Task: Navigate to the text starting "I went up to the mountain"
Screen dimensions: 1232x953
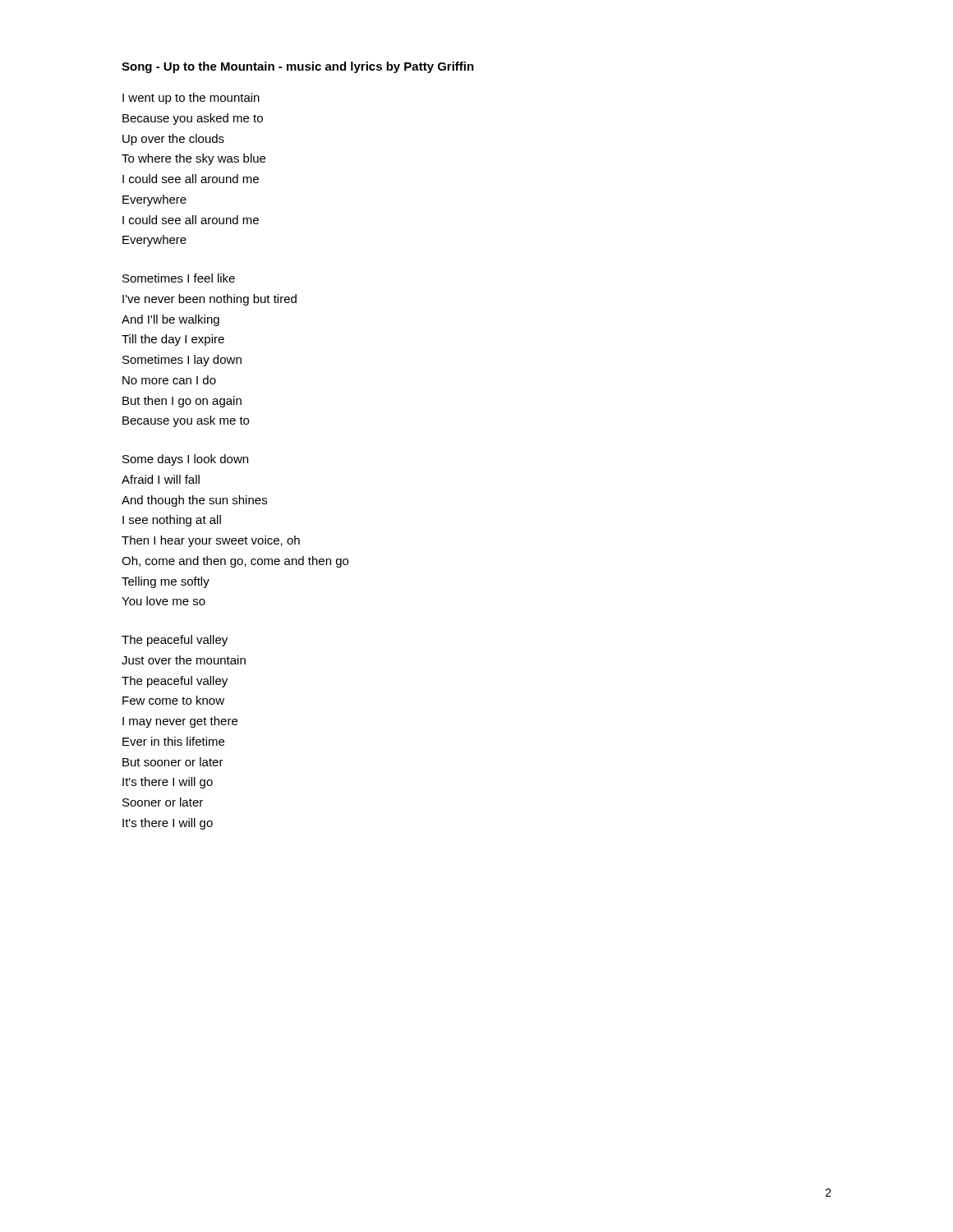Action: pyautogui.click(x=194, y=168)
